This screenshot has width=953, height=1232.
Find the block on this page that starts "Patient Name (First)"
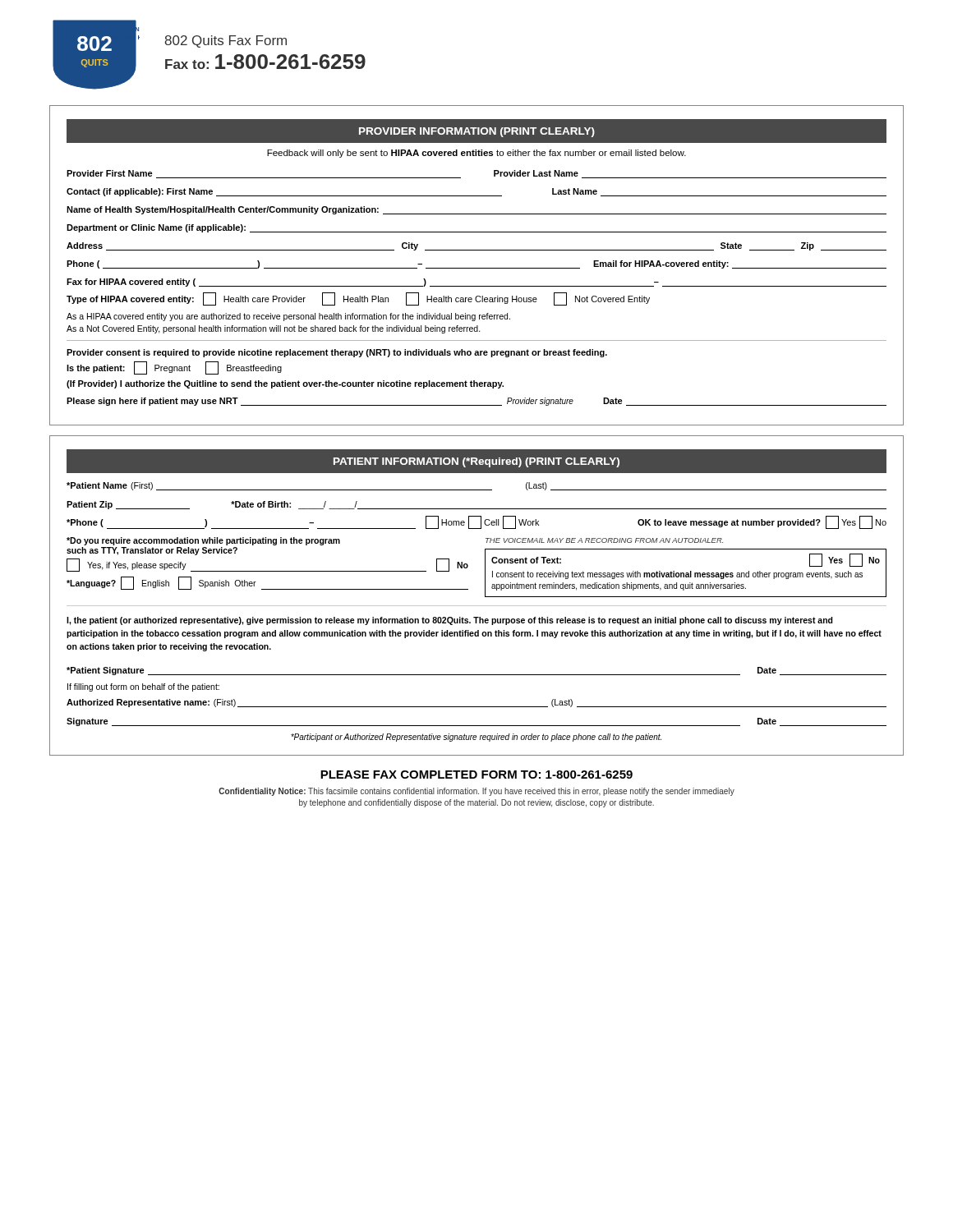[476, 484]
